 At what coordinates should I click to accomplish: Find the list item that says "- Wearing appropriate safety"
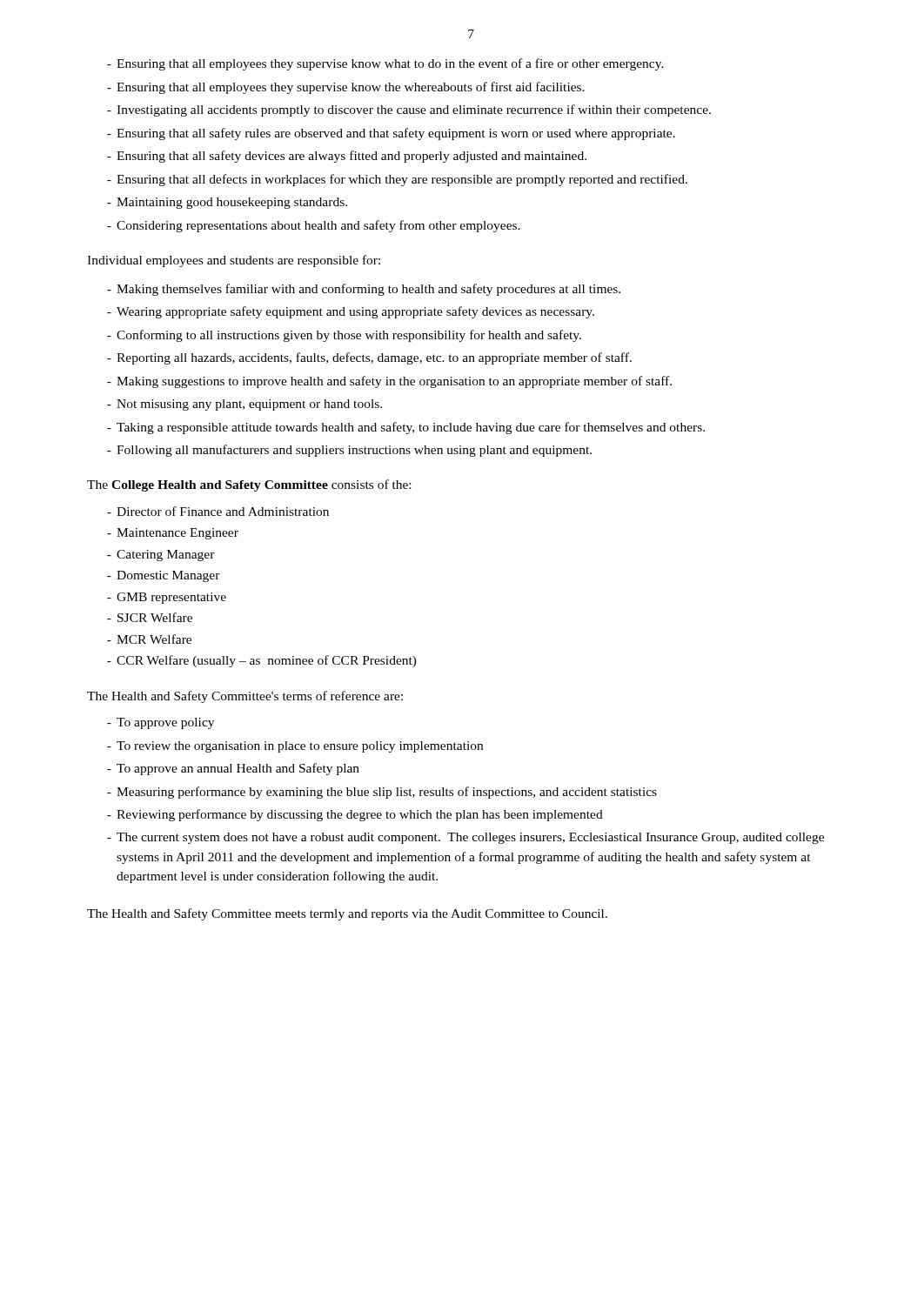pyautogui.click(x=471, y=312)
